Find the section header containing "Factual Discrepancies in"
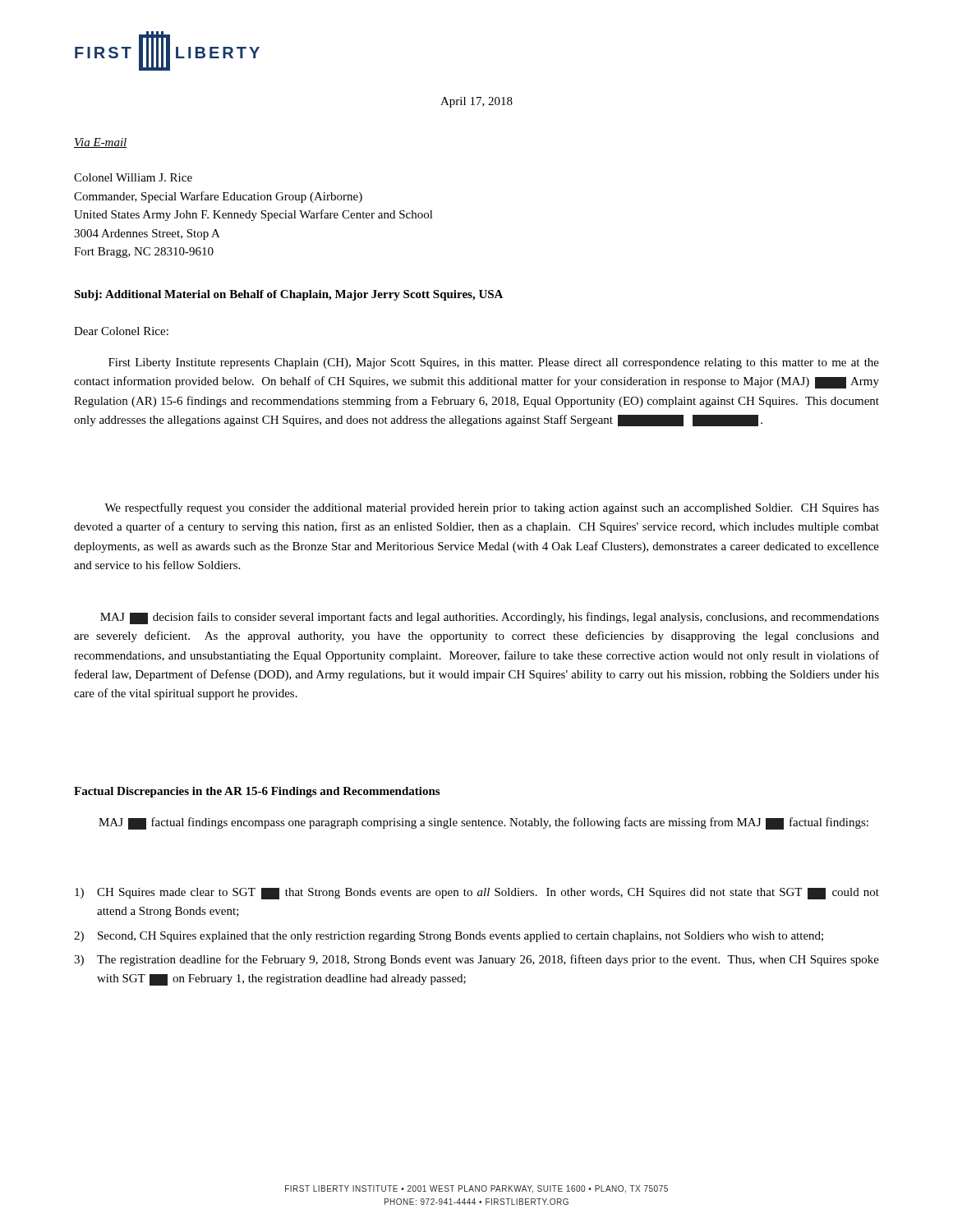Screen dimensions: 1232x953 click(257, 791)
